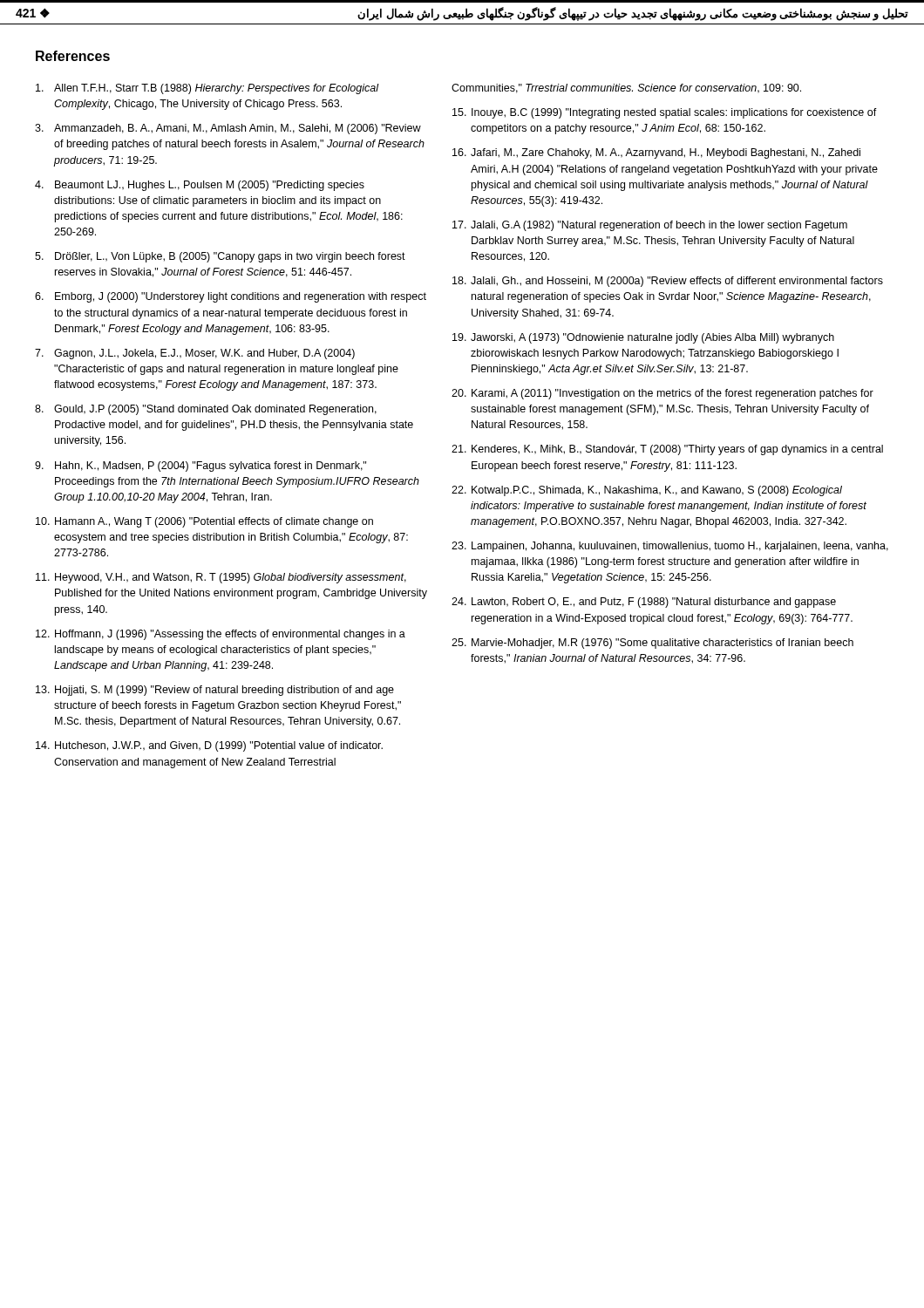This screenshot has height=1308, width=924.
Task: Select the list item containing "5. Drößler, L., Von Lüpke, B"
Action: 231,264
